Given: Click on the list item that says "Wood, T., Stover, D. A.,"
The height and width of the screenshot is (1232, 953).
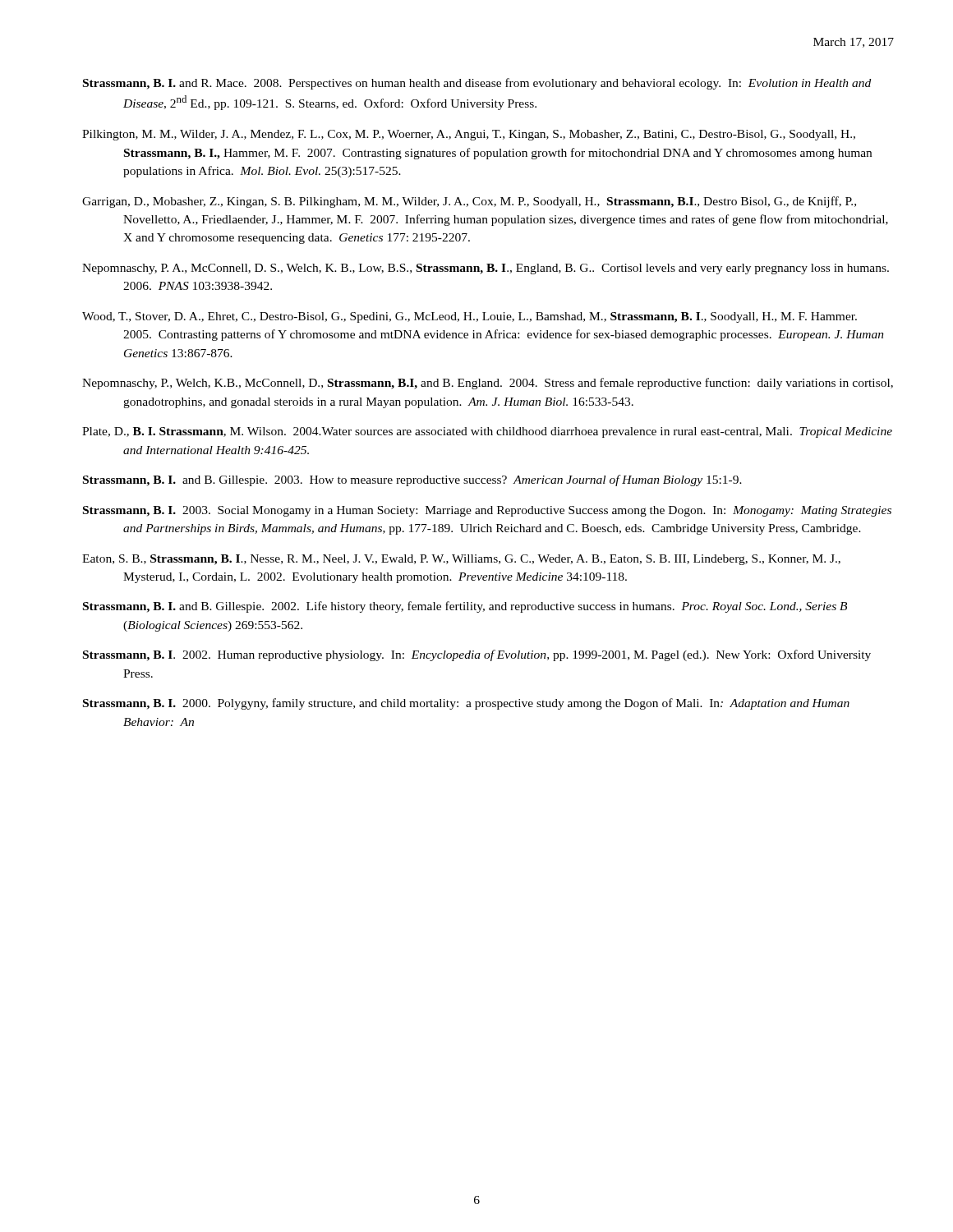Looking at the screenshot, I should coord(483,334).
